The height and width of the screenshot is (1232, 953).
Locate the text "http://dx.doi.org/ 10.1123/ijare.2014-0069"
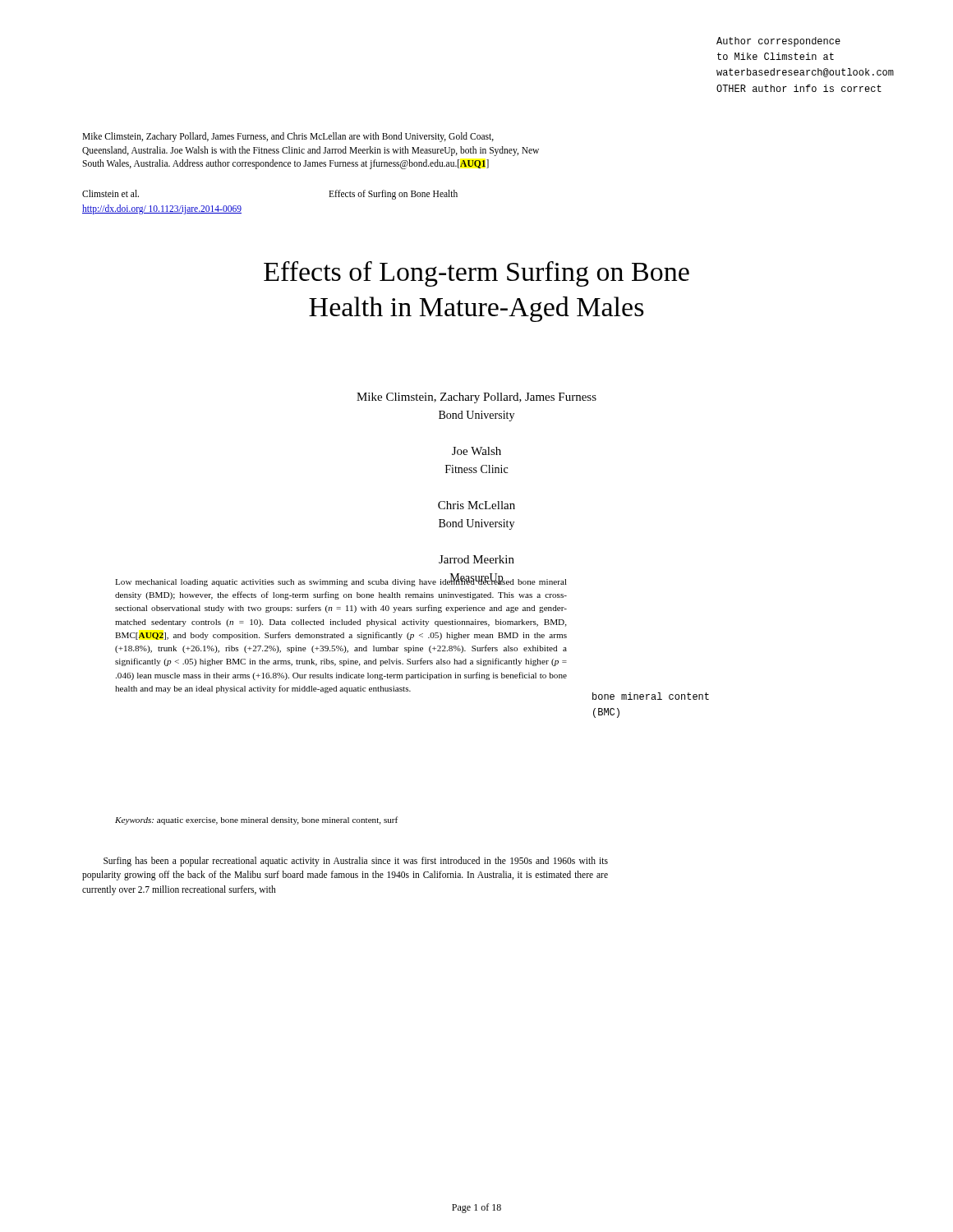point(162,209)
